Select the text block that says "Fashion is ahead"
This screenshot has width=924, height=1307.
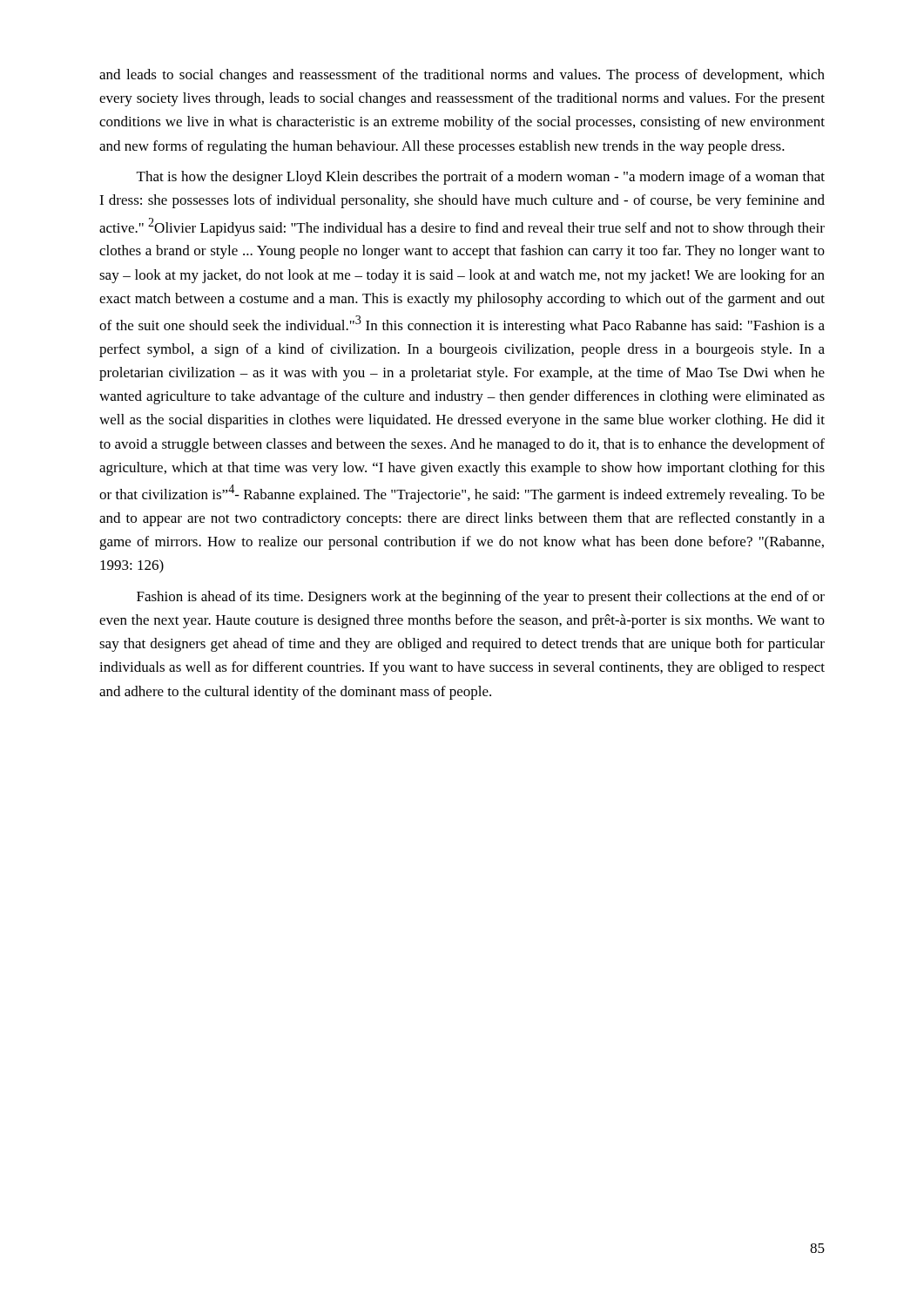[x=462, y=644]
